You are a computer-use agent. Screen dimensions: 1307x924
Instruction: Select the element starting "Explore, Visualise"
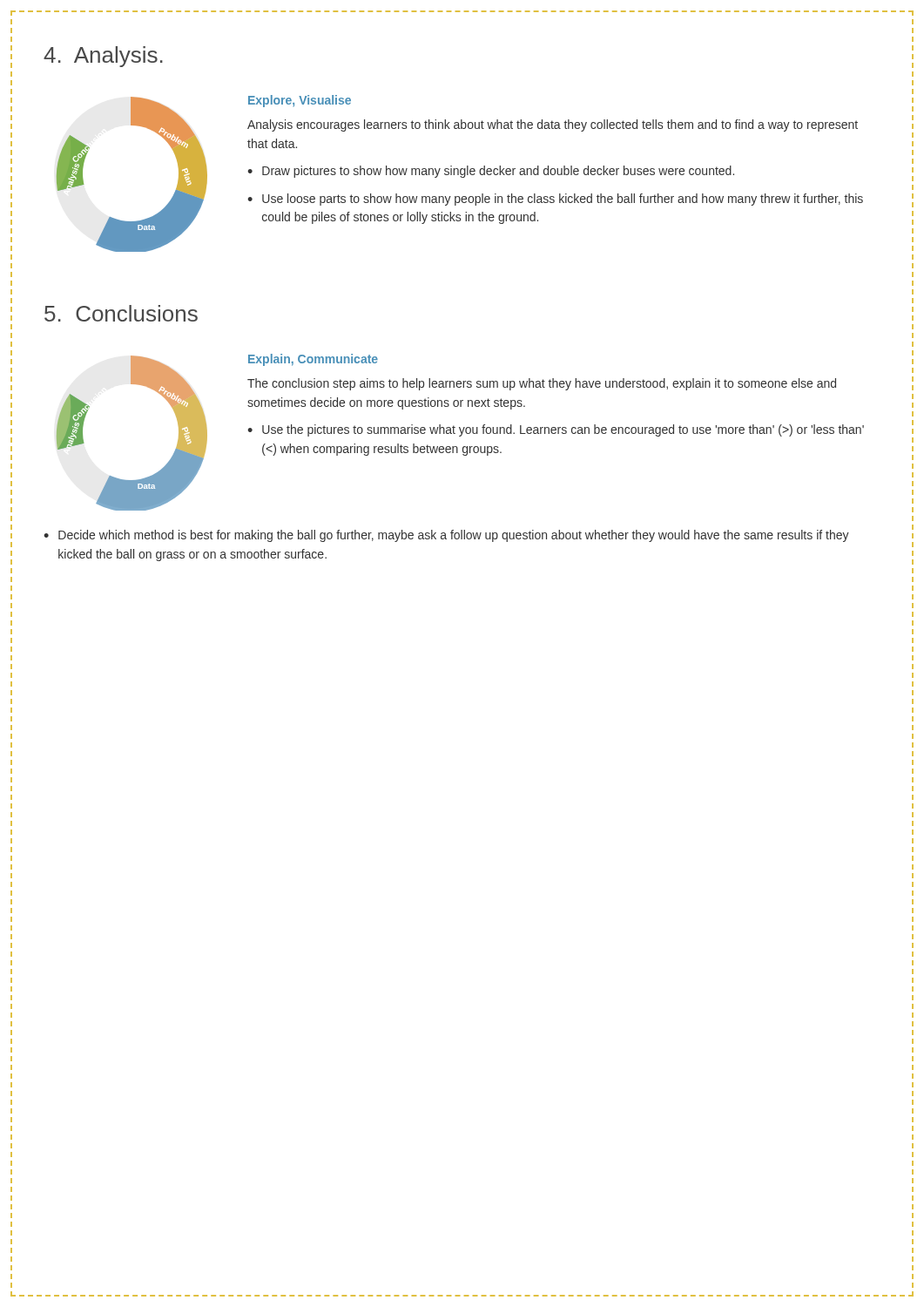pos(299,100)
